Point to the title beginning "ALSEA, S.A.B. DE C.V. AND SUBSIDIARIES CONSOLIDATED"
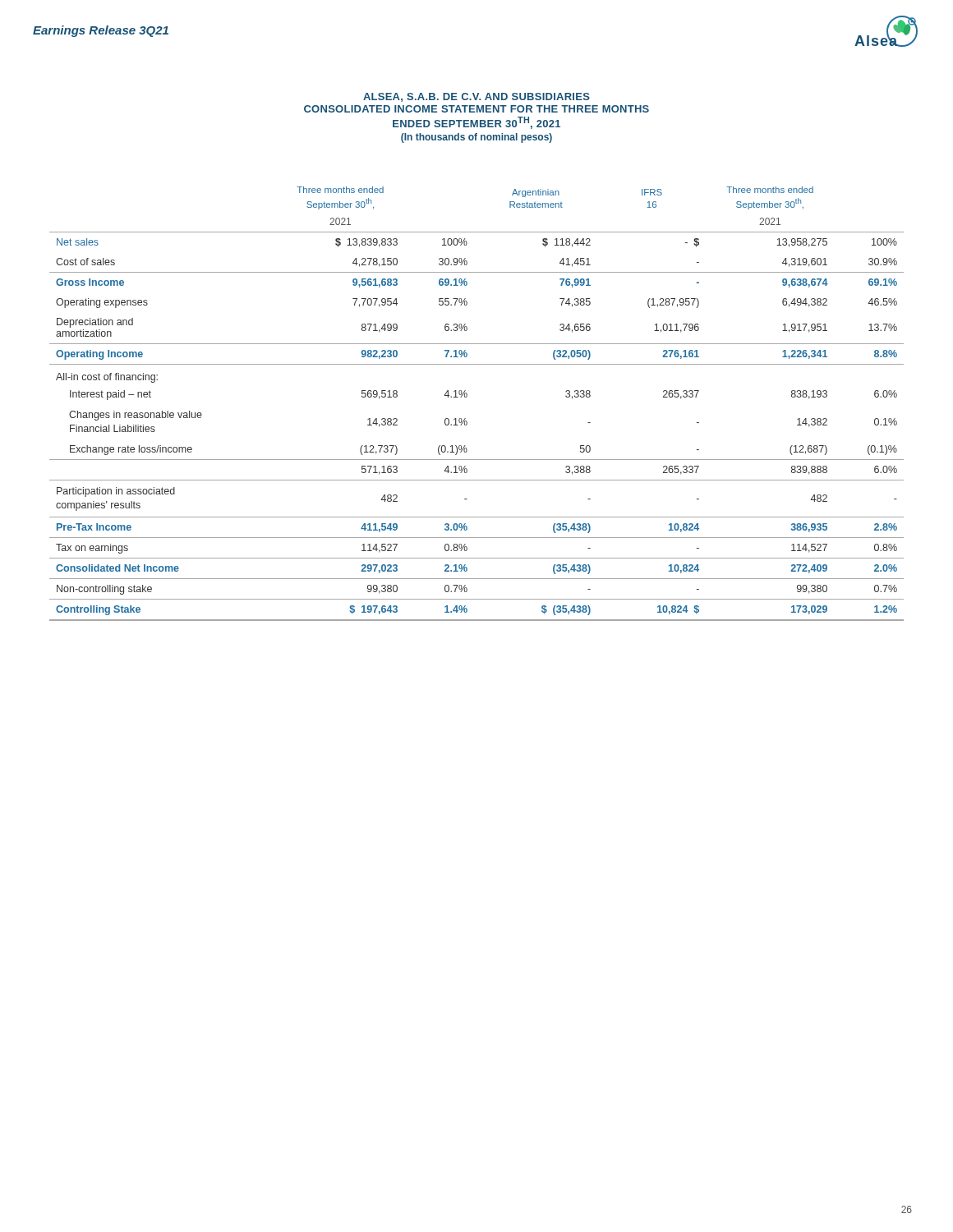Image resolution: width=953 pixels, height=1232 pixels. 476,117
